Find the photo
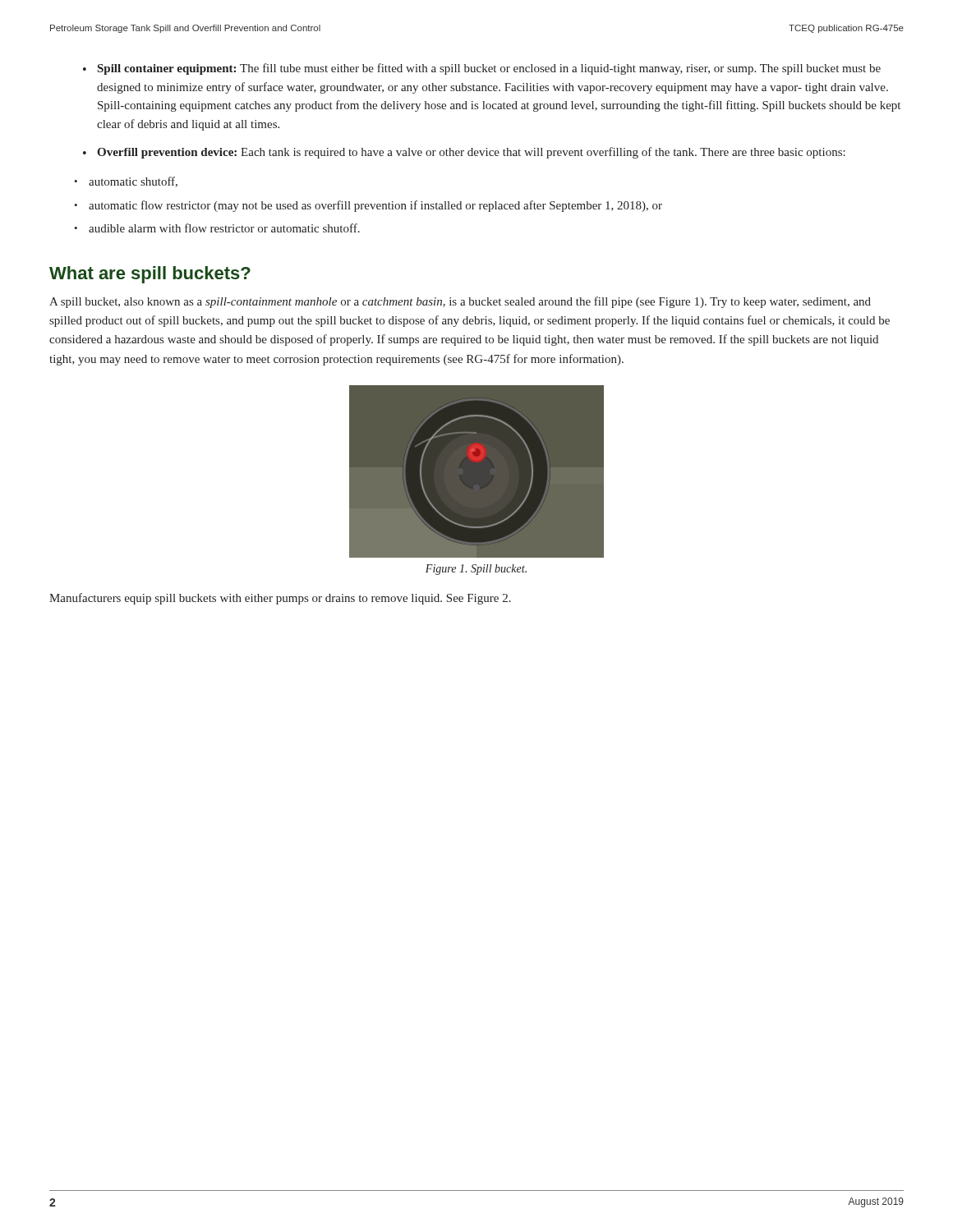 point(476,471)
